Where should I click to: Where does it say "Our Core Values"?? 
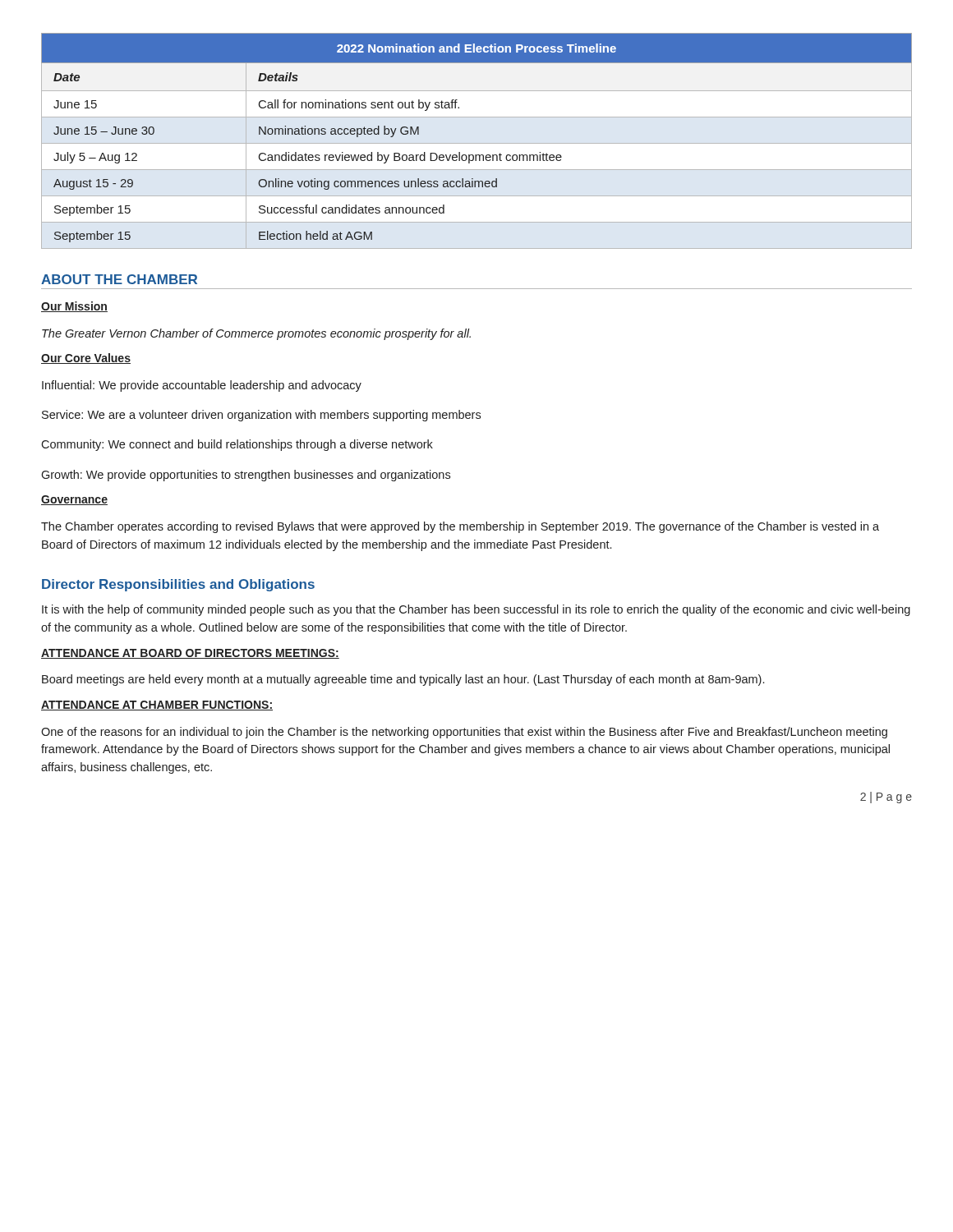(86, 358)
